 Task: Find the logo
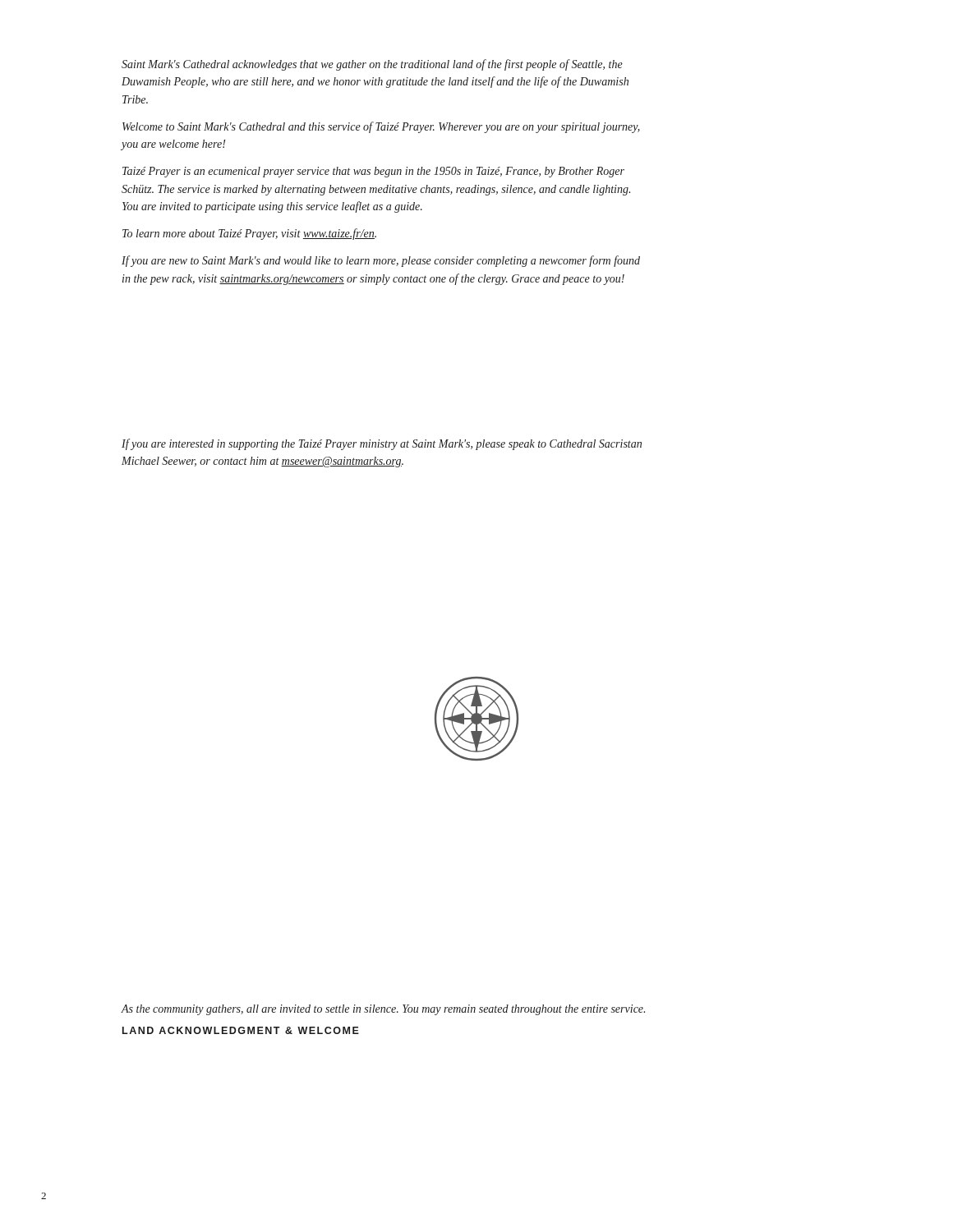(476, 719)
